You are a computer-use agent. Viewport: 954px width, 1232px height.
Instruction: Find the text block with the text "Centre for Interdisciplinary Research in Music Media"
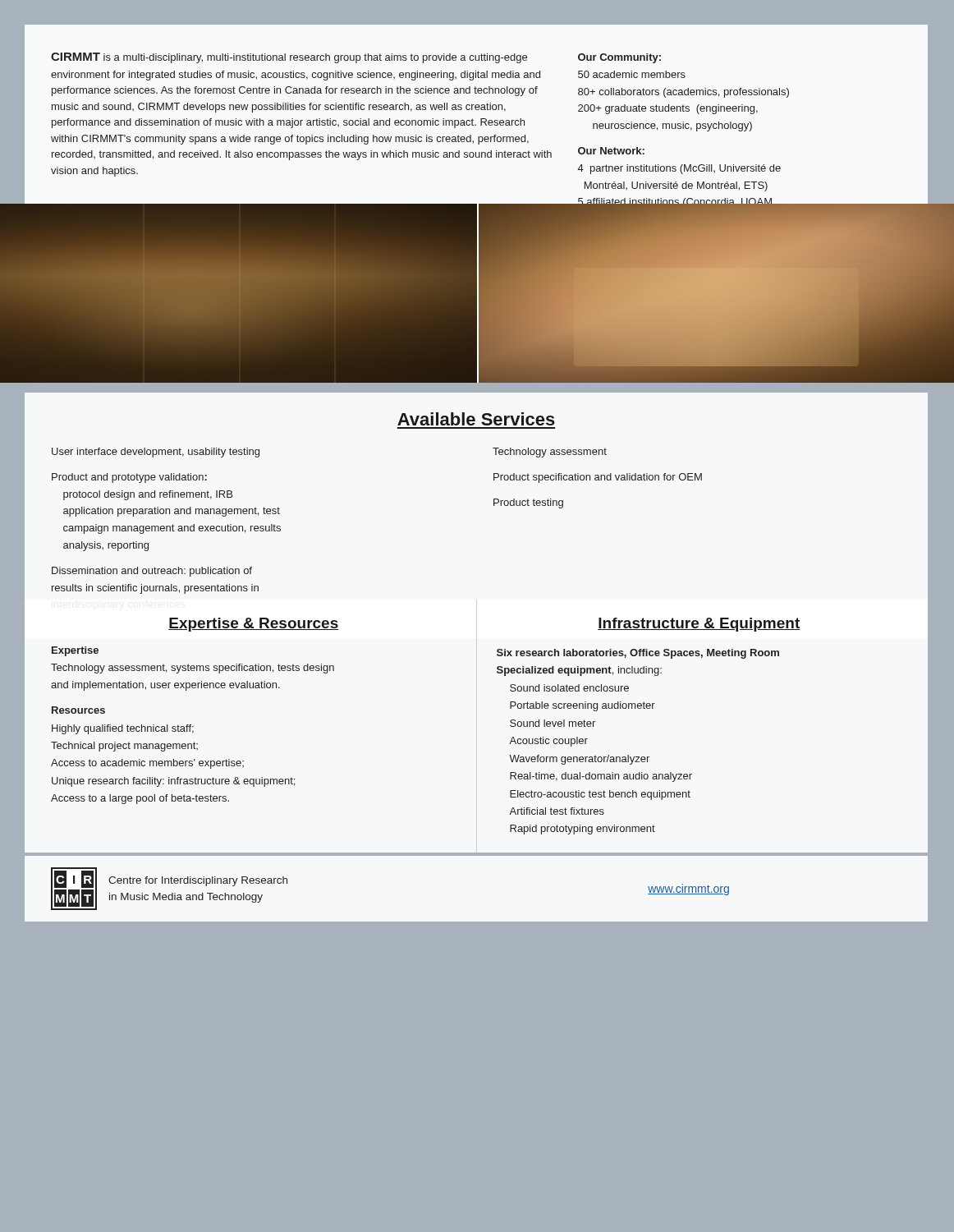(x=198, y=888)
